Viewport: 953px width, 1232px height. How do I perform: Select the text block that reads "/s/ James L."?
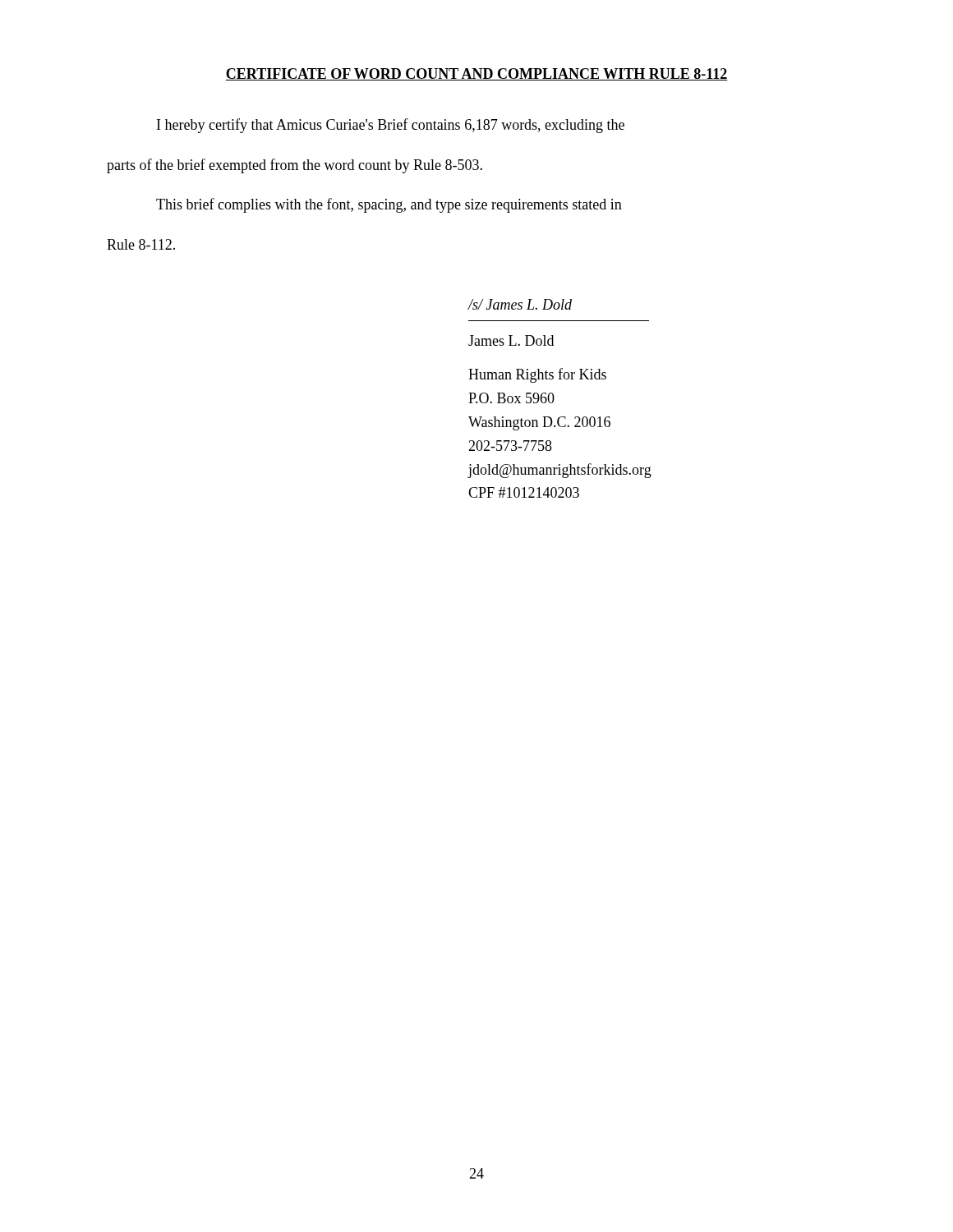(x=520, y=304)
